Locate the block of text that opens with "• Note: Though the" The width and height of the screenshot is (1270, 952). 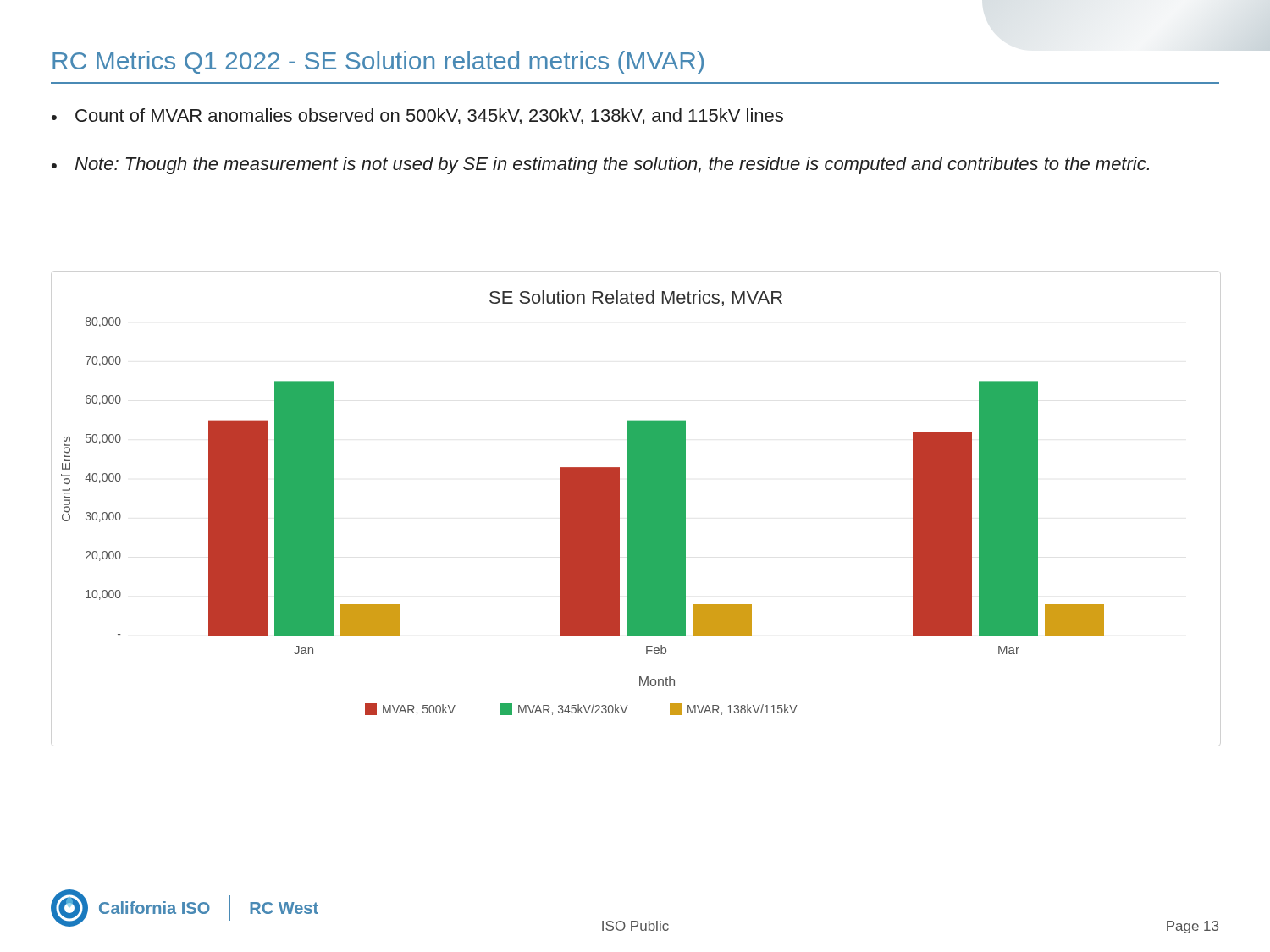click(x=601, y=165)
